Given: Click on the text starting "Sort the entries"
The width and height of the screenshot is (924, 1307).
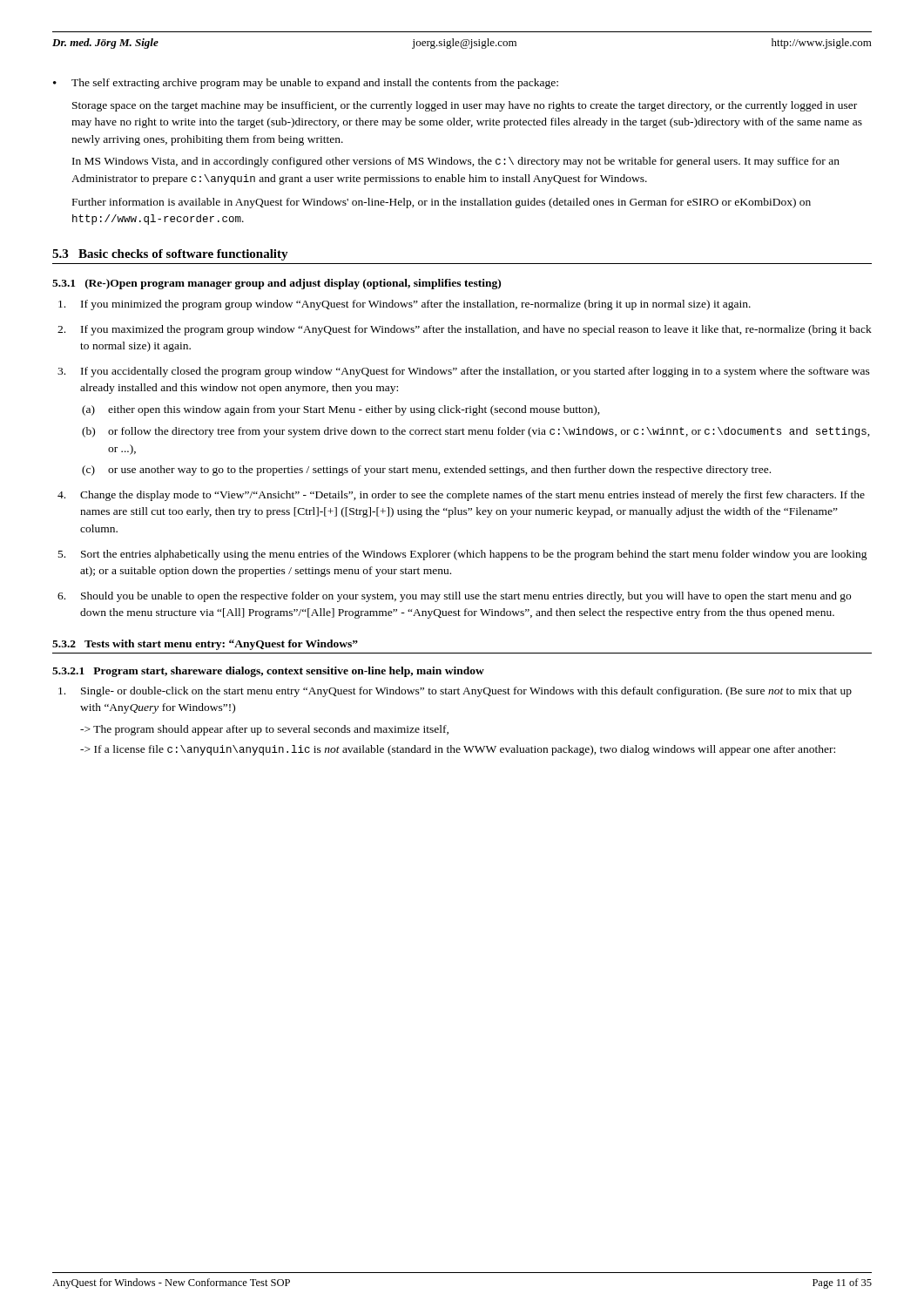Looking at the screenshot, I should (474, 562).
